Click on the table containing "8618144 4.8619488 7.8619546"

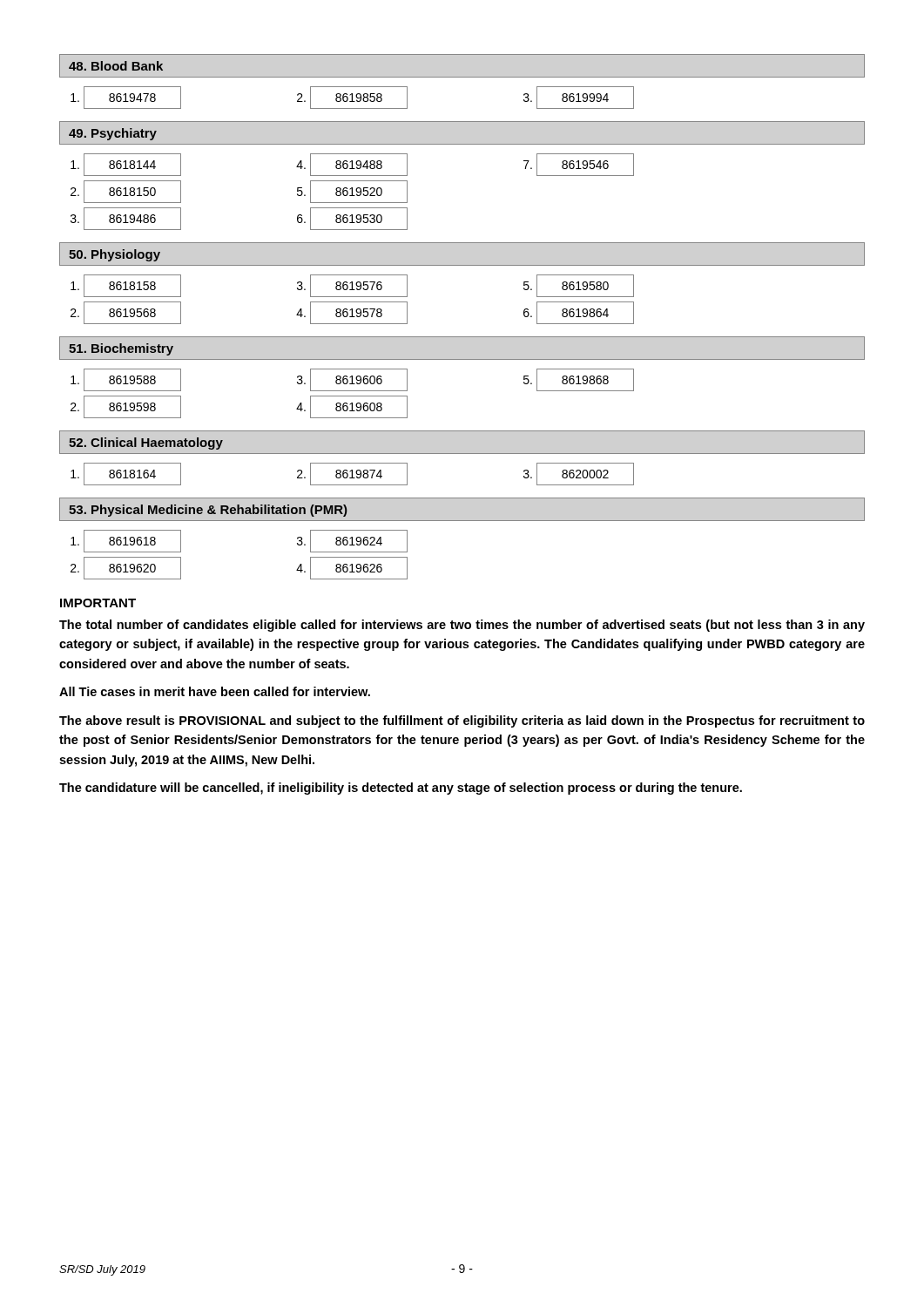462,192
